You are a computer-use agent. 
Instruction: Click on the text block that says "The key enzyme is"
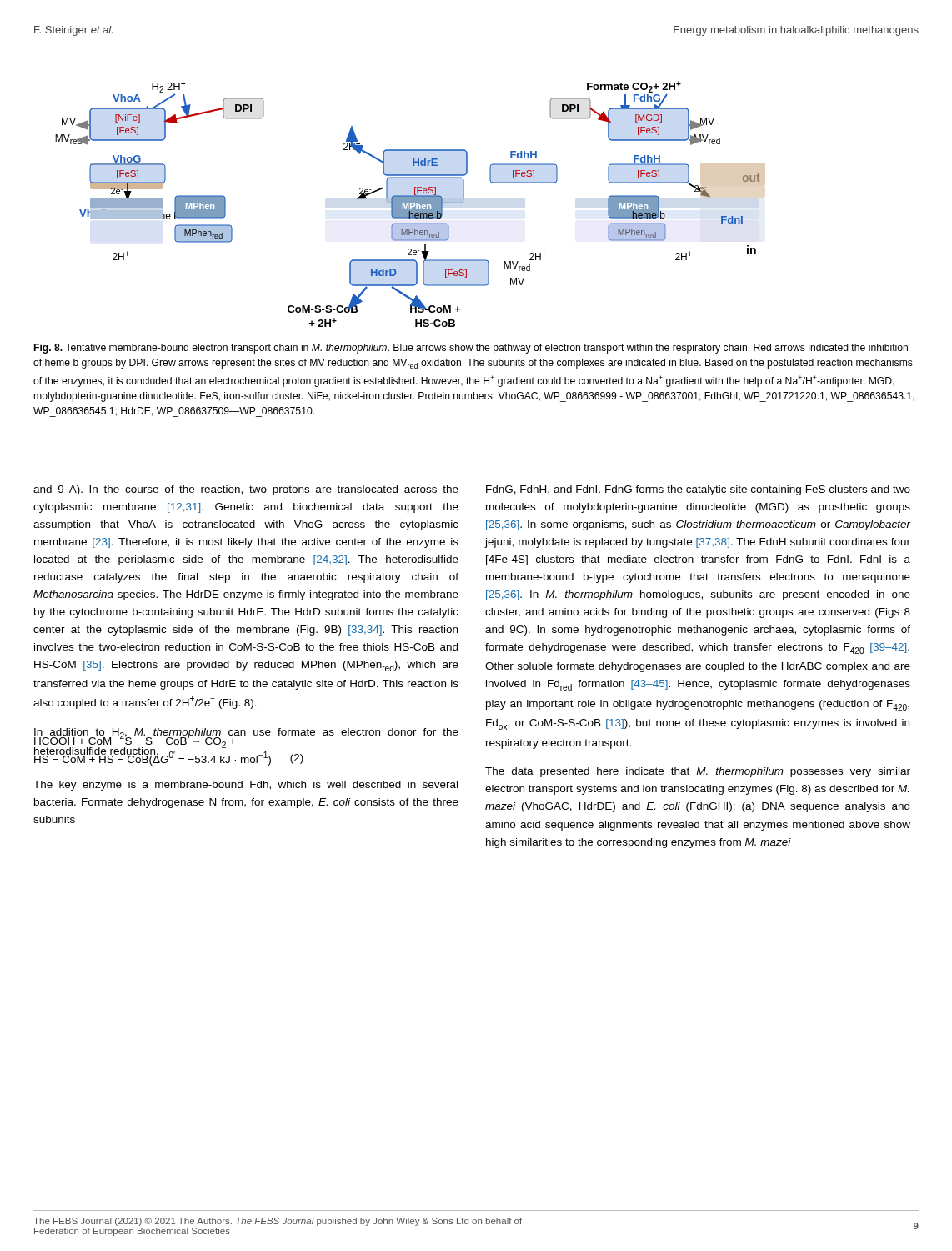pyautogui.click(x=246, y=802)
